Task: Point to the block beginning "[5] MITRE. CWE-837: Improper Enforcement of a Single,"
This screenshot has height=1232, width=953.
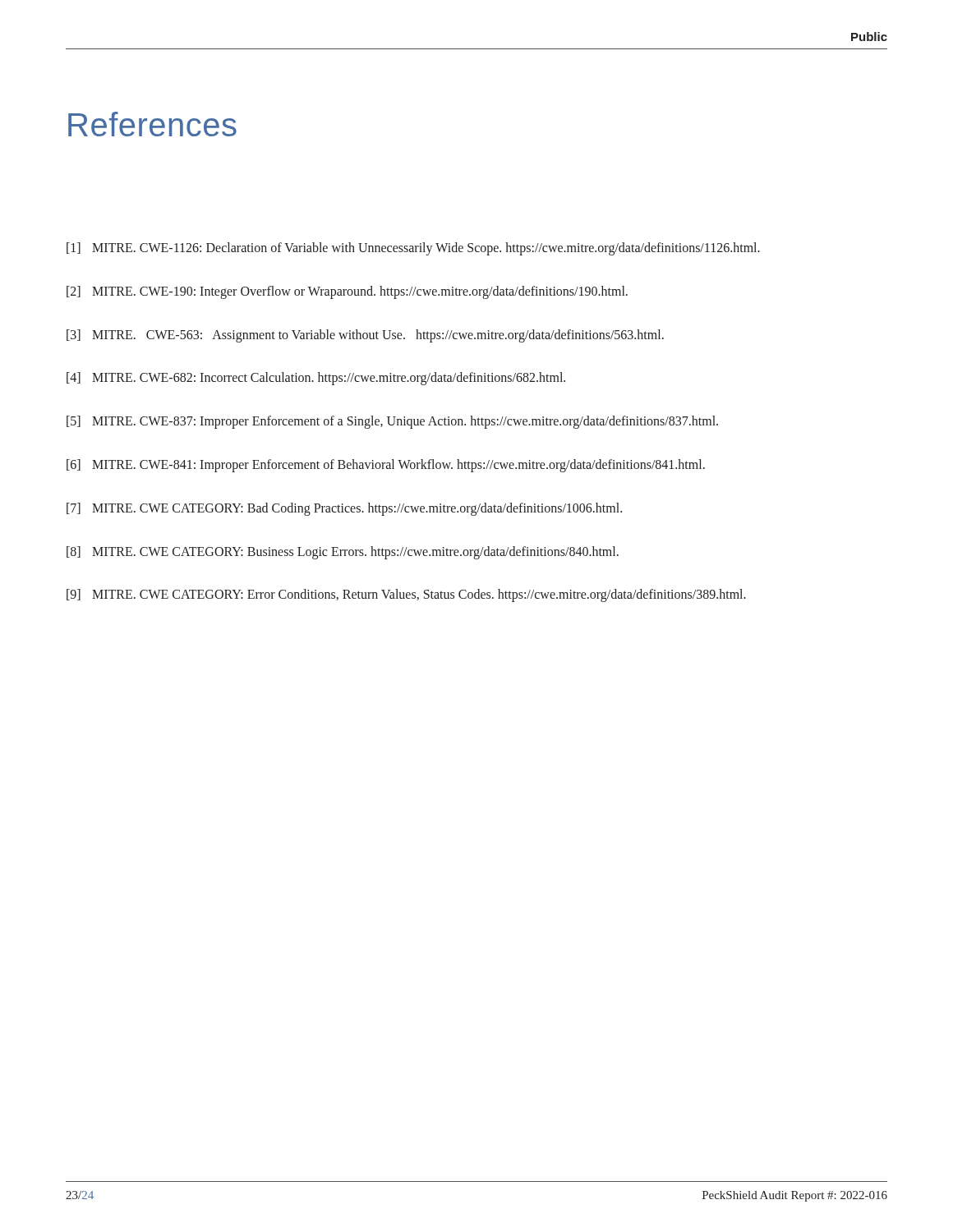Action: (476, 422)
